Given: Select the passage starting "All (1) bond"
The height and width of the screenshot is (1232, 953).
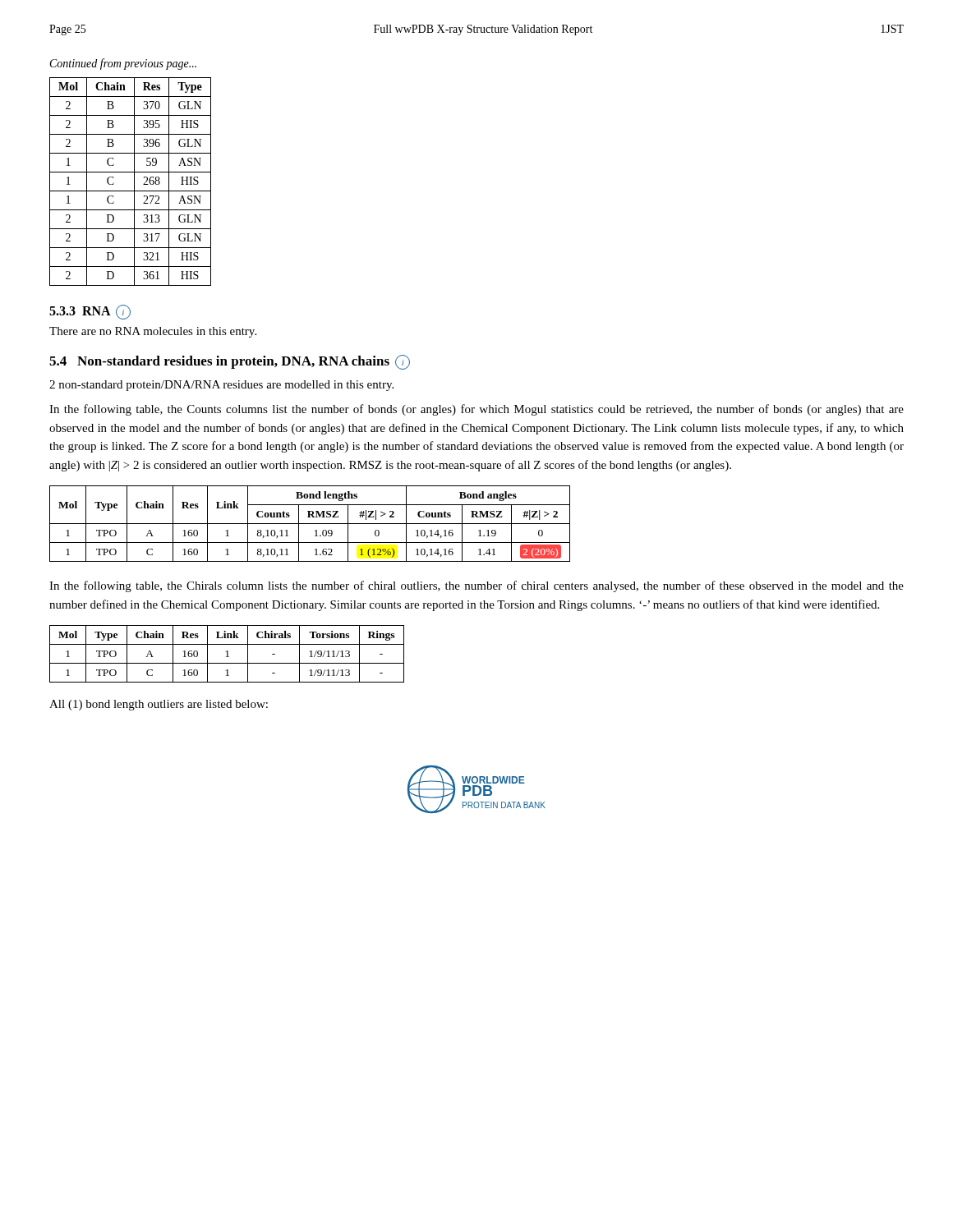Looking at the screenshot, I should point(159,704).
